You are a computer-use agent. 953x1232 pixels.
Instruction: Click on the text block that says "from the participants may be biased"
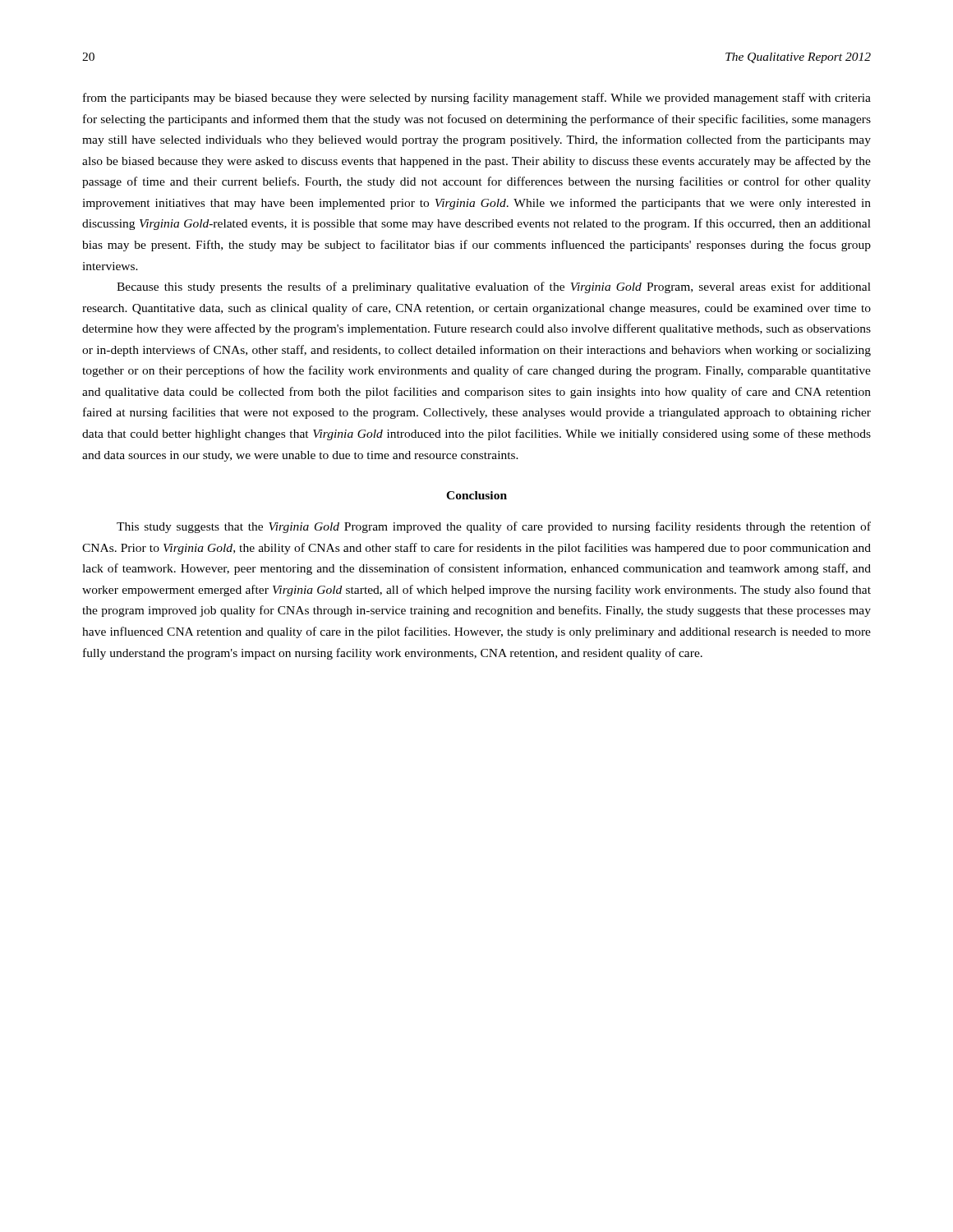[476, 182]
